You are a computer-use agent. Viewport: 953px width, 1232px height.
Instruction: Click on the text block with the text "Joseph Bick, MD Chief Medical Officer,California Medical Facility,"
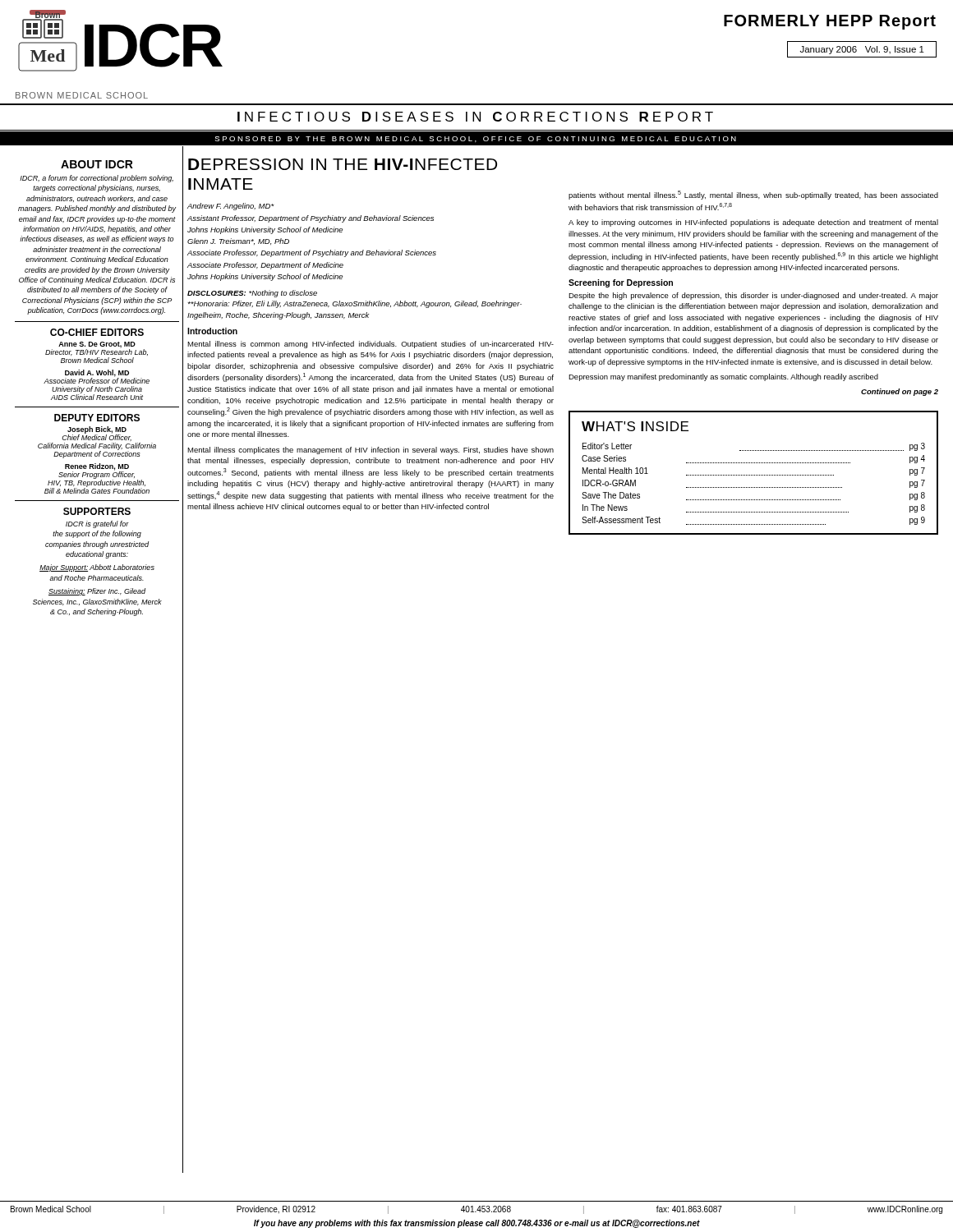97,442
